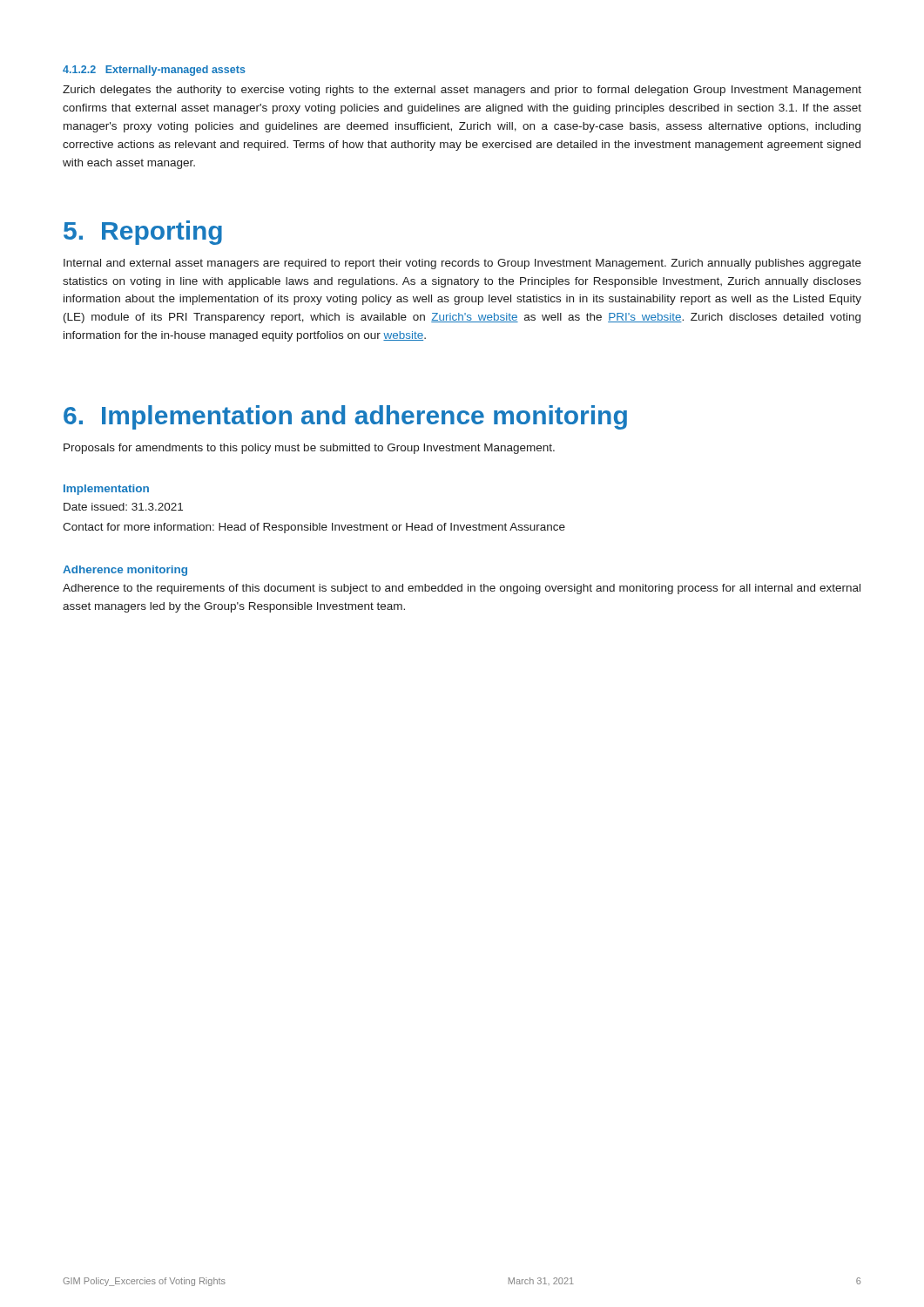
Task: Locate the text block containing "Internal and external asset managers"
Action: 462,300
